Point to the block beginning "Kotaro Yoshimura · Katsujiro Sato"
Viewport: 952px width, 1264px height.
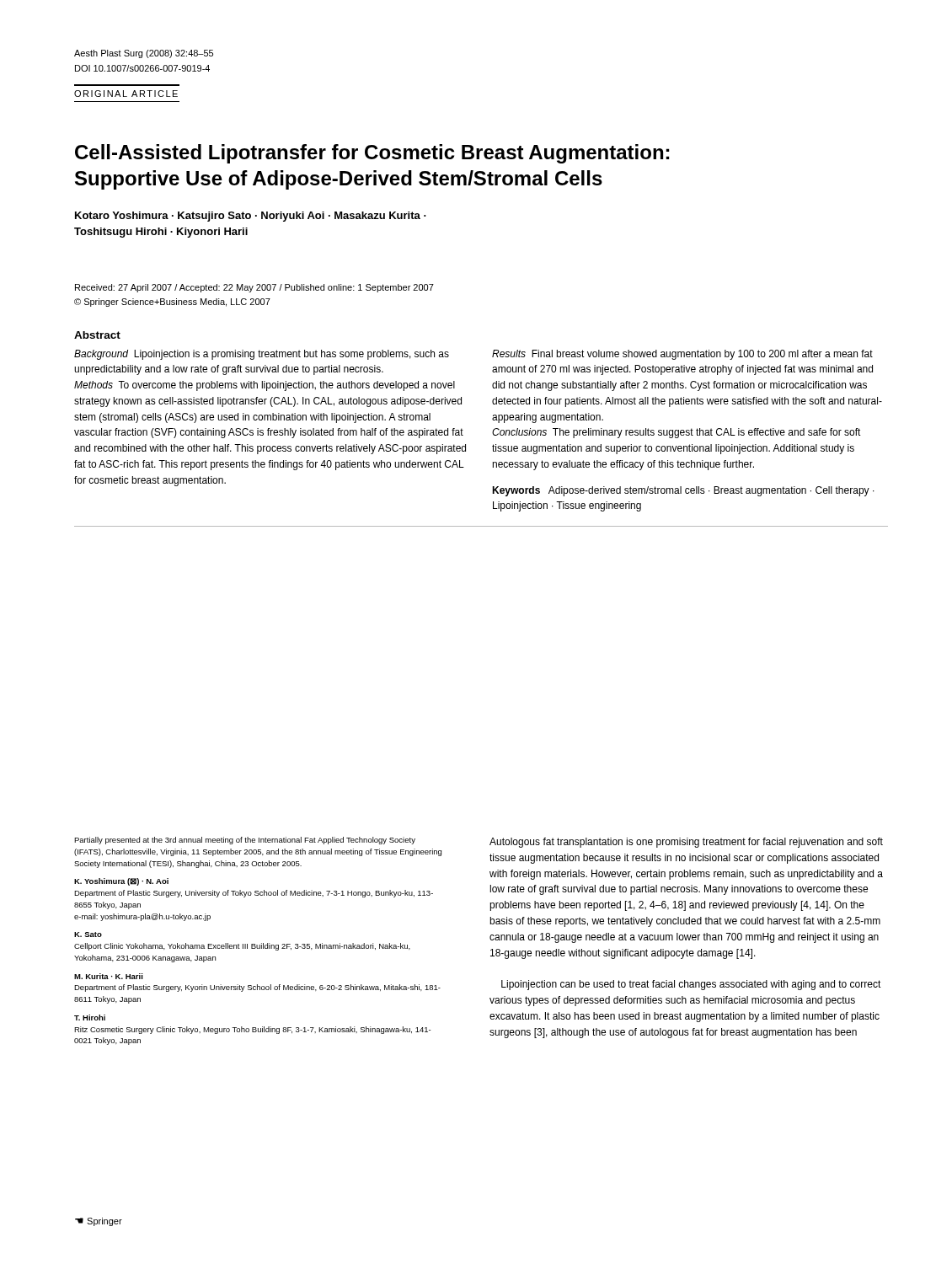pos(250,223)
